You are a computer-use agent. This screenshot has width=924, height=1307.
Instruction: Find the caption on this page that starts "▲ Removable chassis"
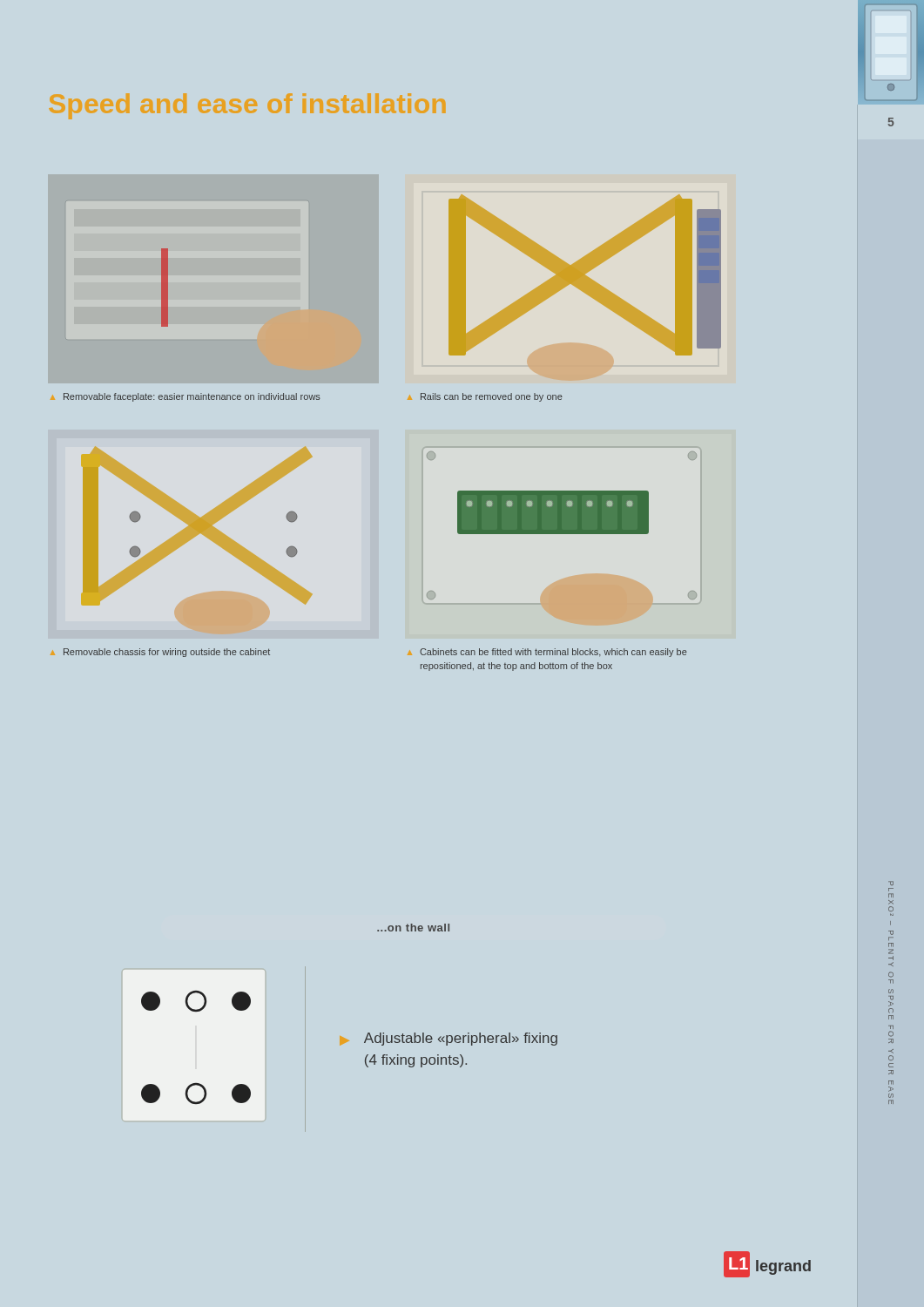(x=159, y=653)
